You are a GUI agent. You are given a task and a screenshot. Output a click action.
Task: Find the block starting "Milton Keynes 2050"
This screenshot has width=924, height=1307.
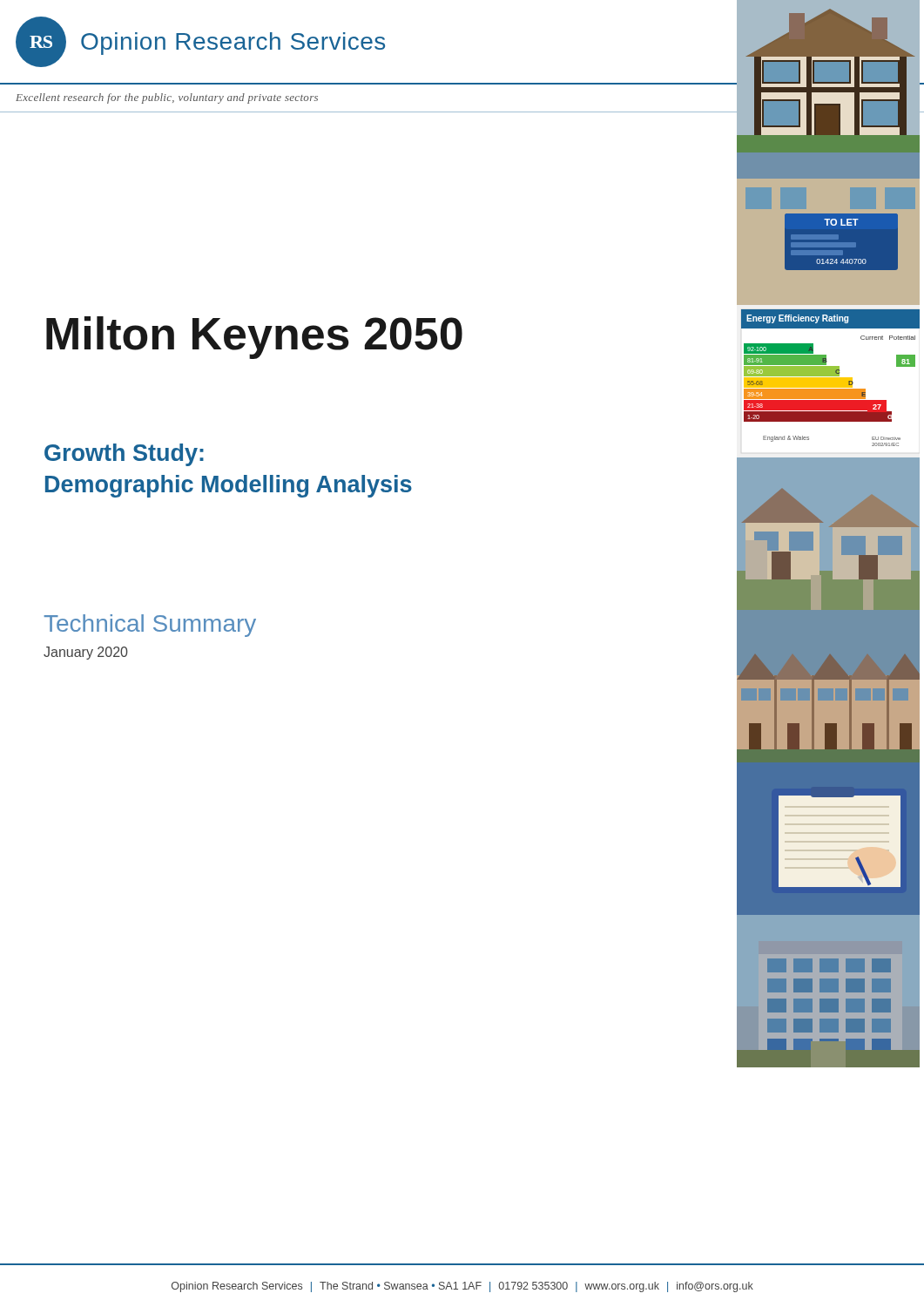(x=296, y=334)
